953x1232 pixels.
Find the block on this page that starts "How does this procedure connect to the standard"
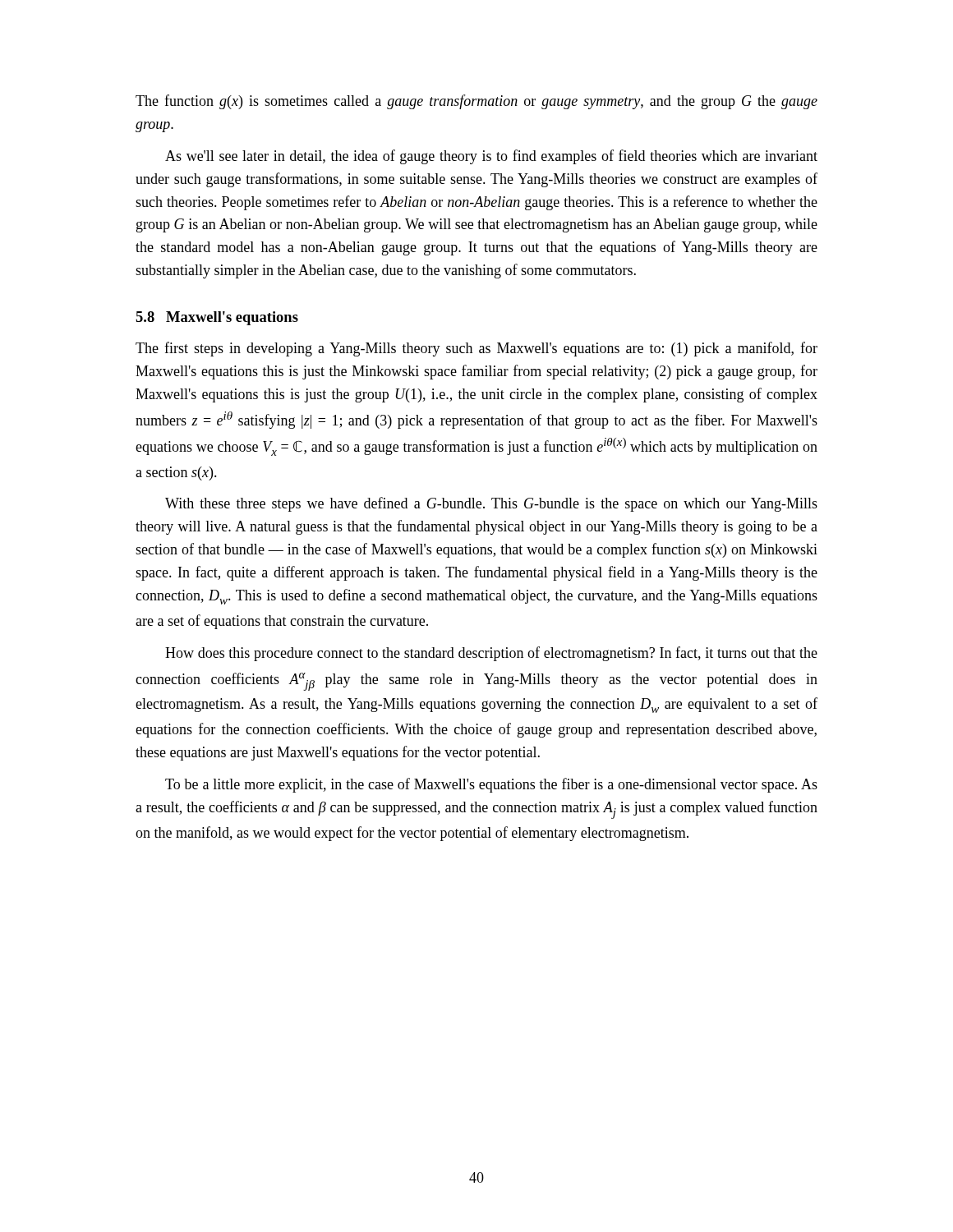click(x=476, y=703)
